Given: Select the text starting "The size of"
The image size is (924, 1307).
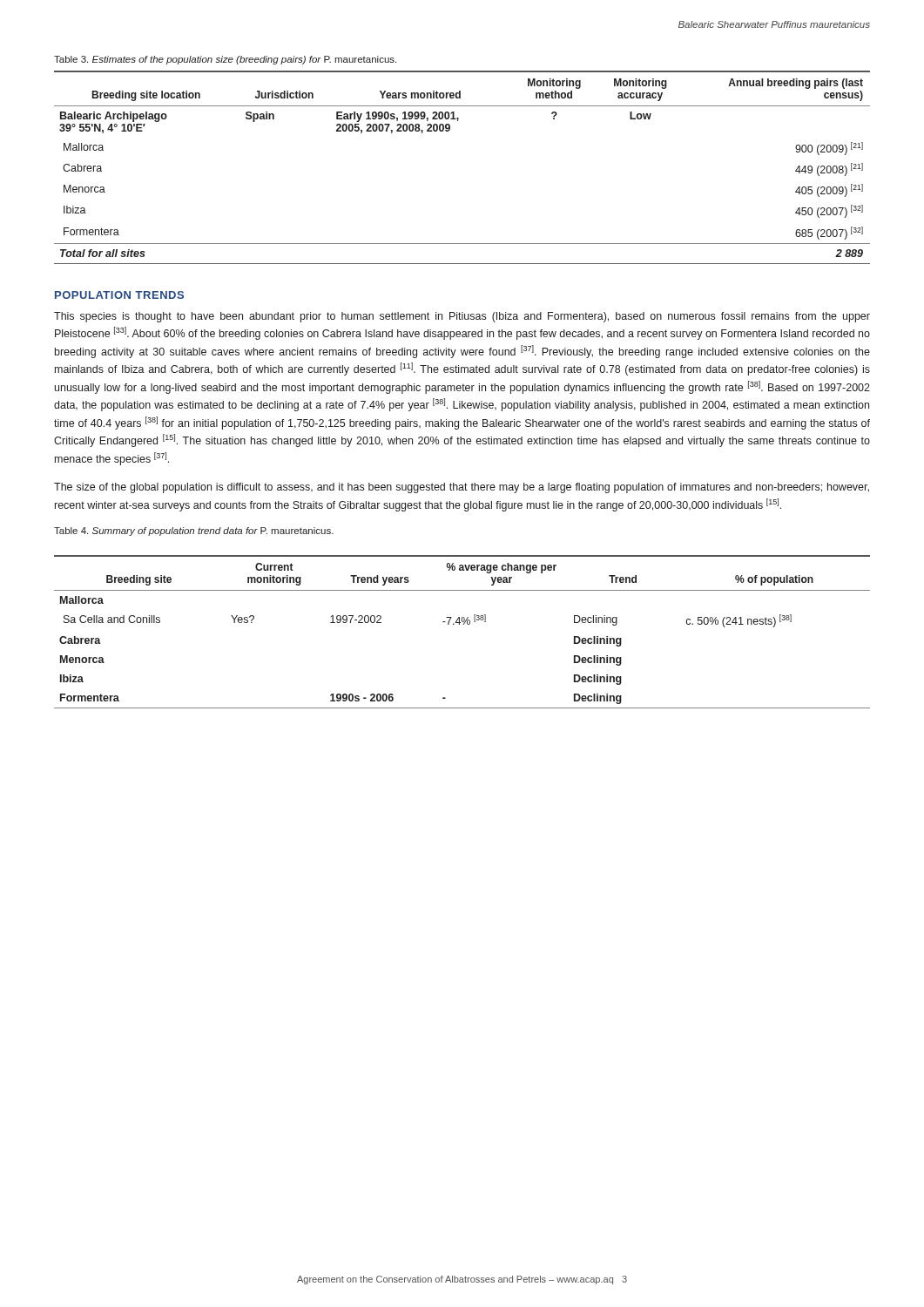Looking at the screenshot, I should (462, 496).
